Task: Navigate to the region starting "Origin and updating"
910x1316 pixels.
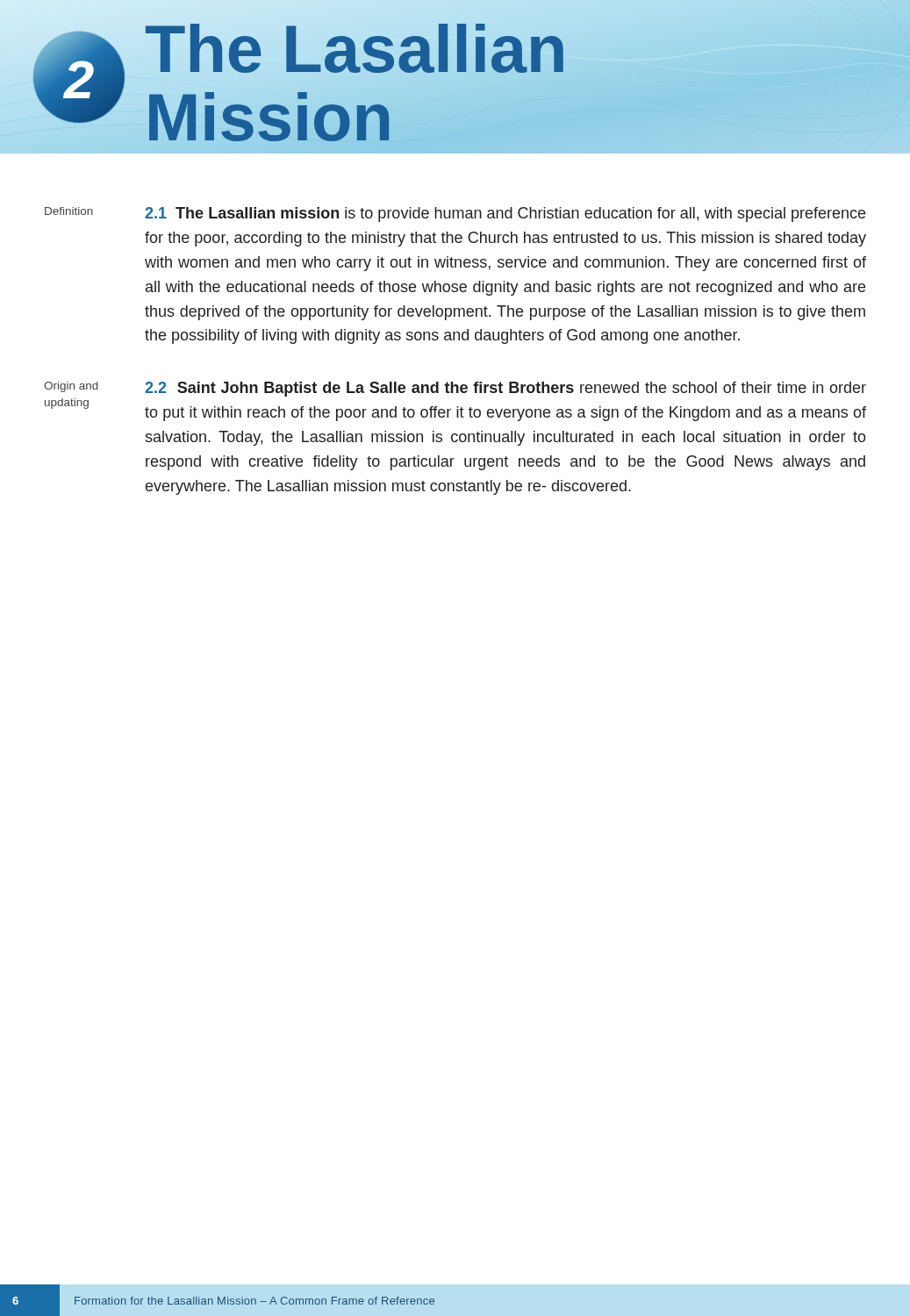Action: pos(71,394)
